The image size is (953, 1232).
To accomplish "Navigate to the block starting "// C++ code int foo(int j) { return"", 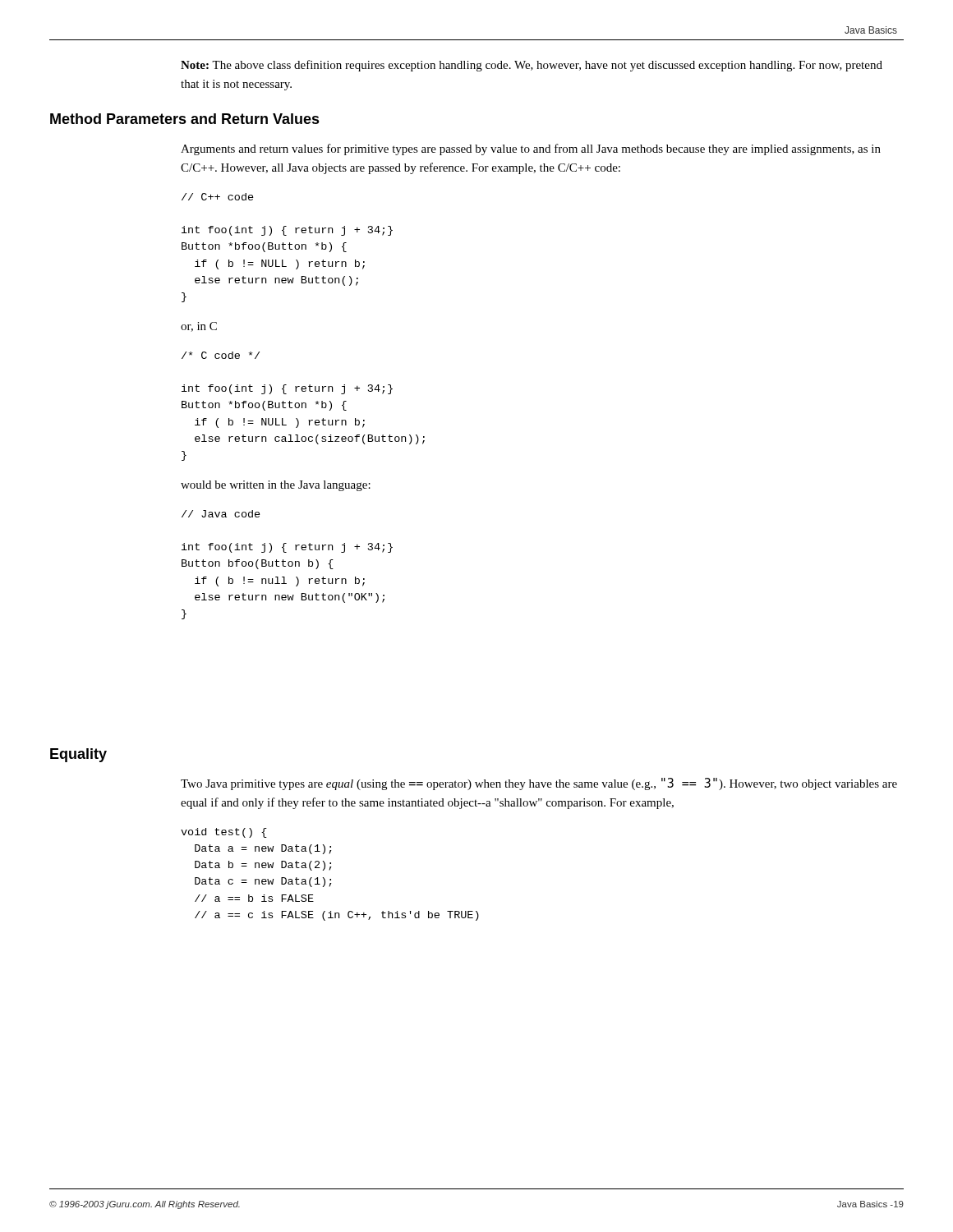I will pos(287,247).
